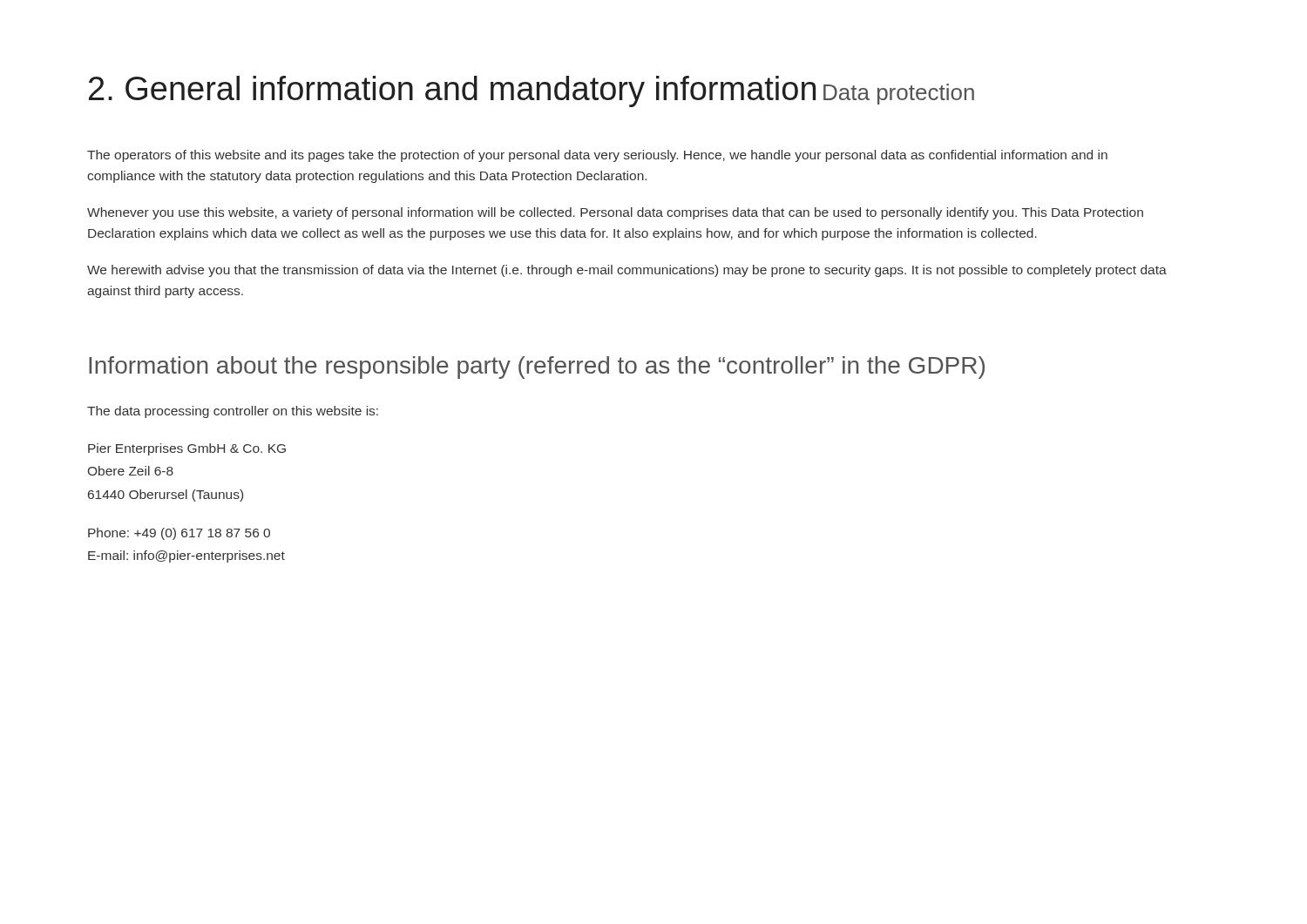
Task: Locate the text block that says "Whenever you use this"
Action: [x=616, y=222]
